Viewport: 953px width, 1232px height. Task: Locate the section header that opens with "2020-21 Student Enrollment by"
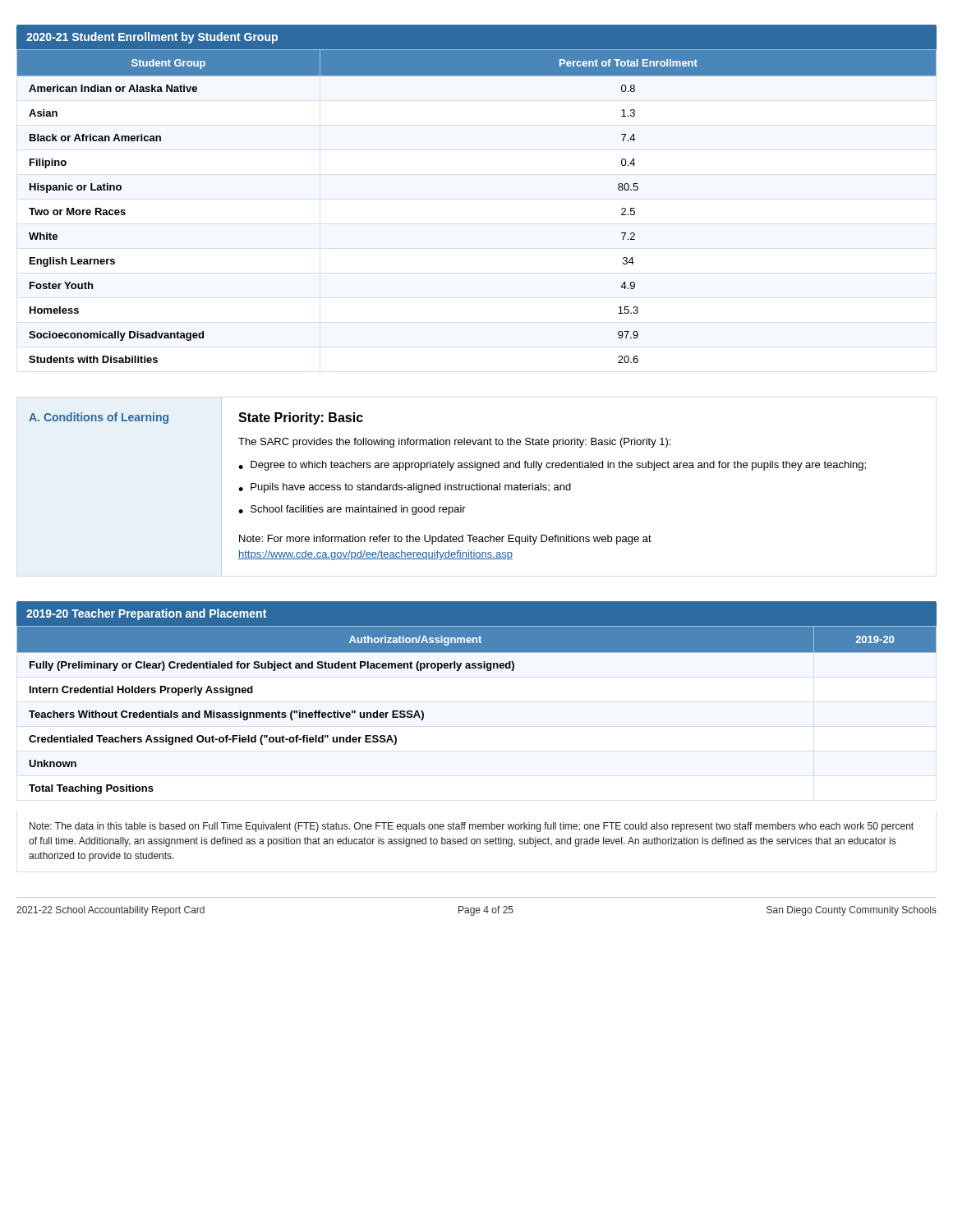pos(152,37)
